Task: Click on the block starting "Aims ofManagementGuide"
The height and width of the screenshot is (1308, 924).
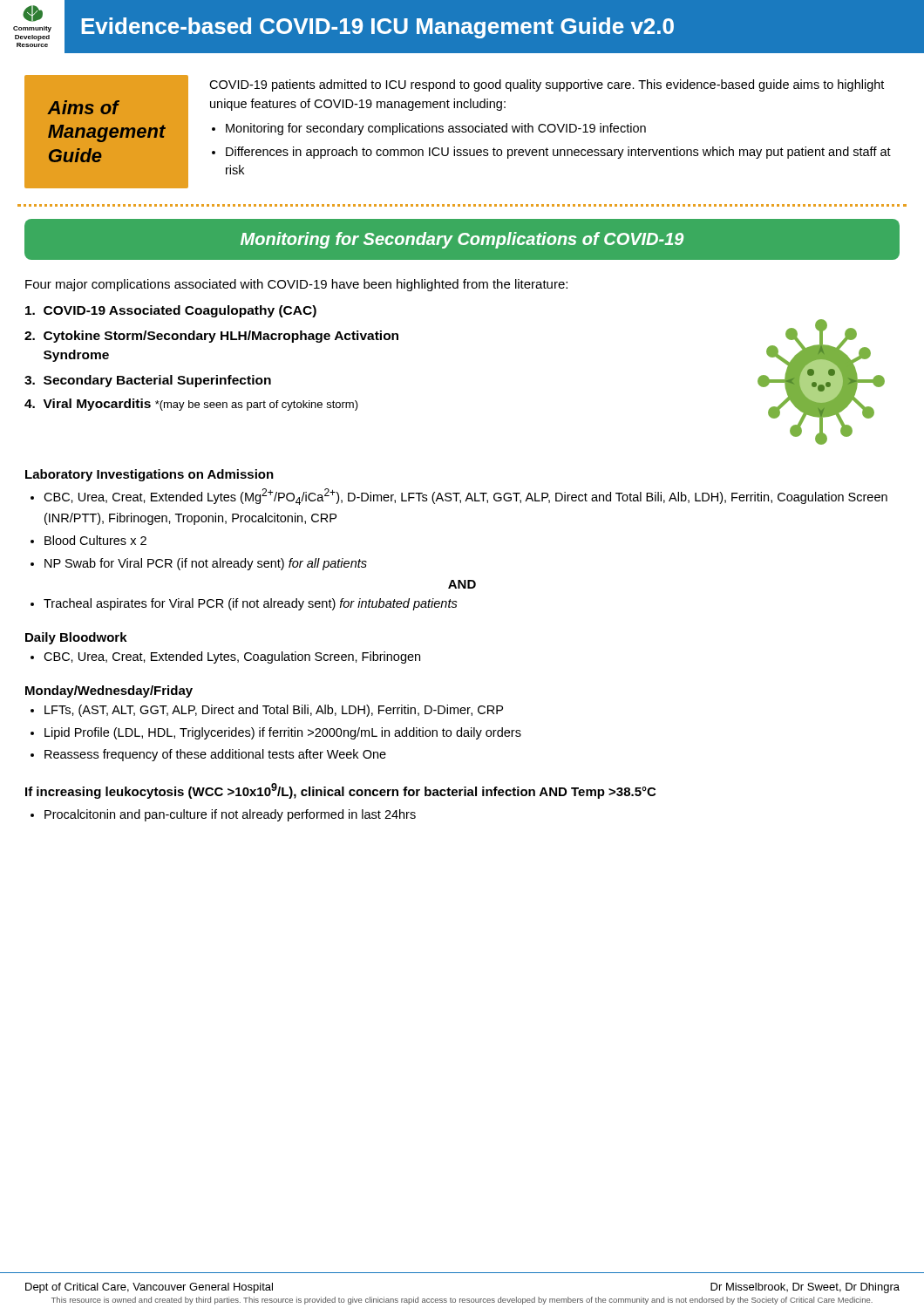Action: coord(106,132)
